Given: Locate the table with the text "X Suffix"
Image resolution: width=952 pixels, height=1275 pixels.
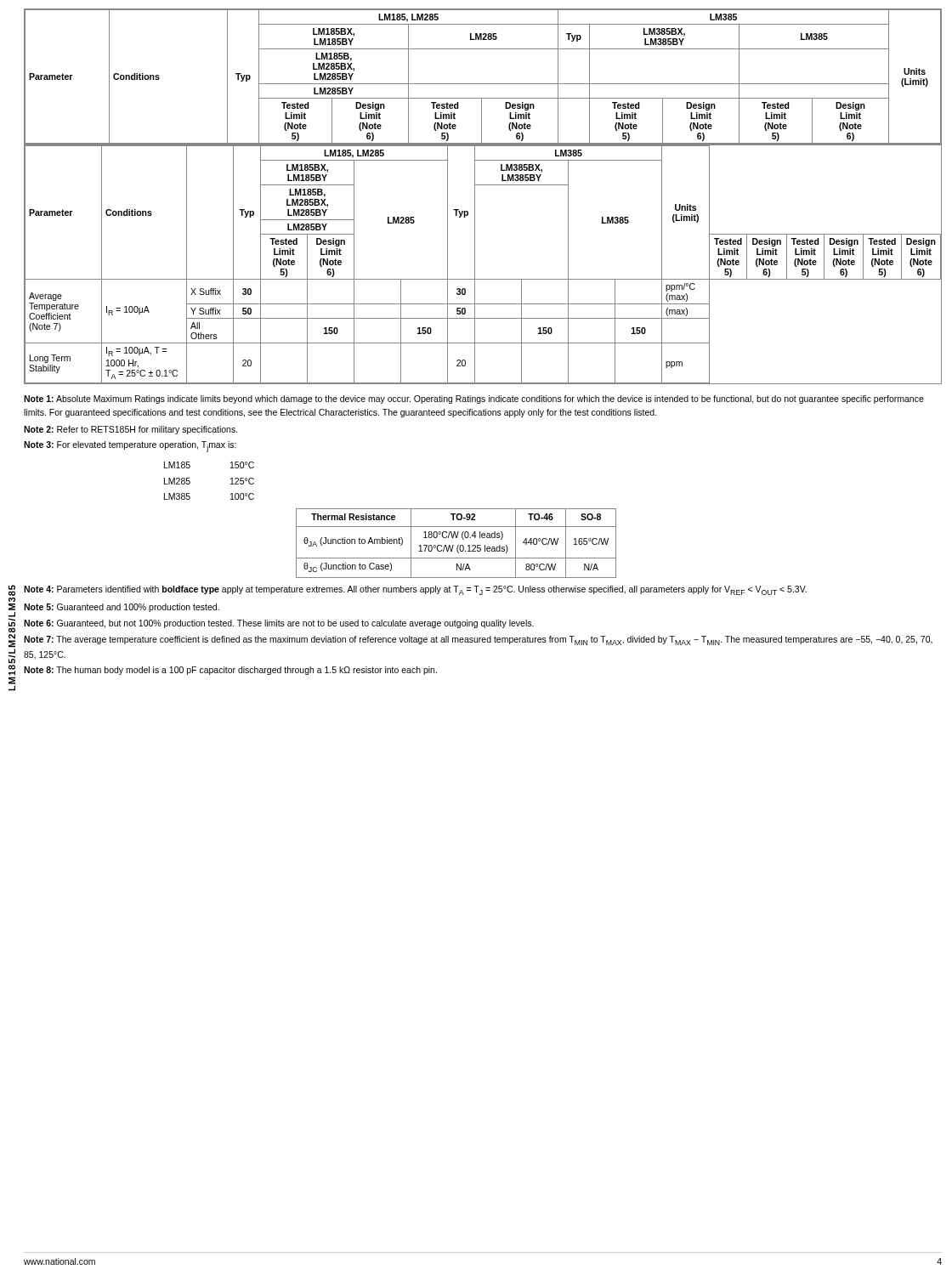Looking at the screenshot, I should click(483, 264).
